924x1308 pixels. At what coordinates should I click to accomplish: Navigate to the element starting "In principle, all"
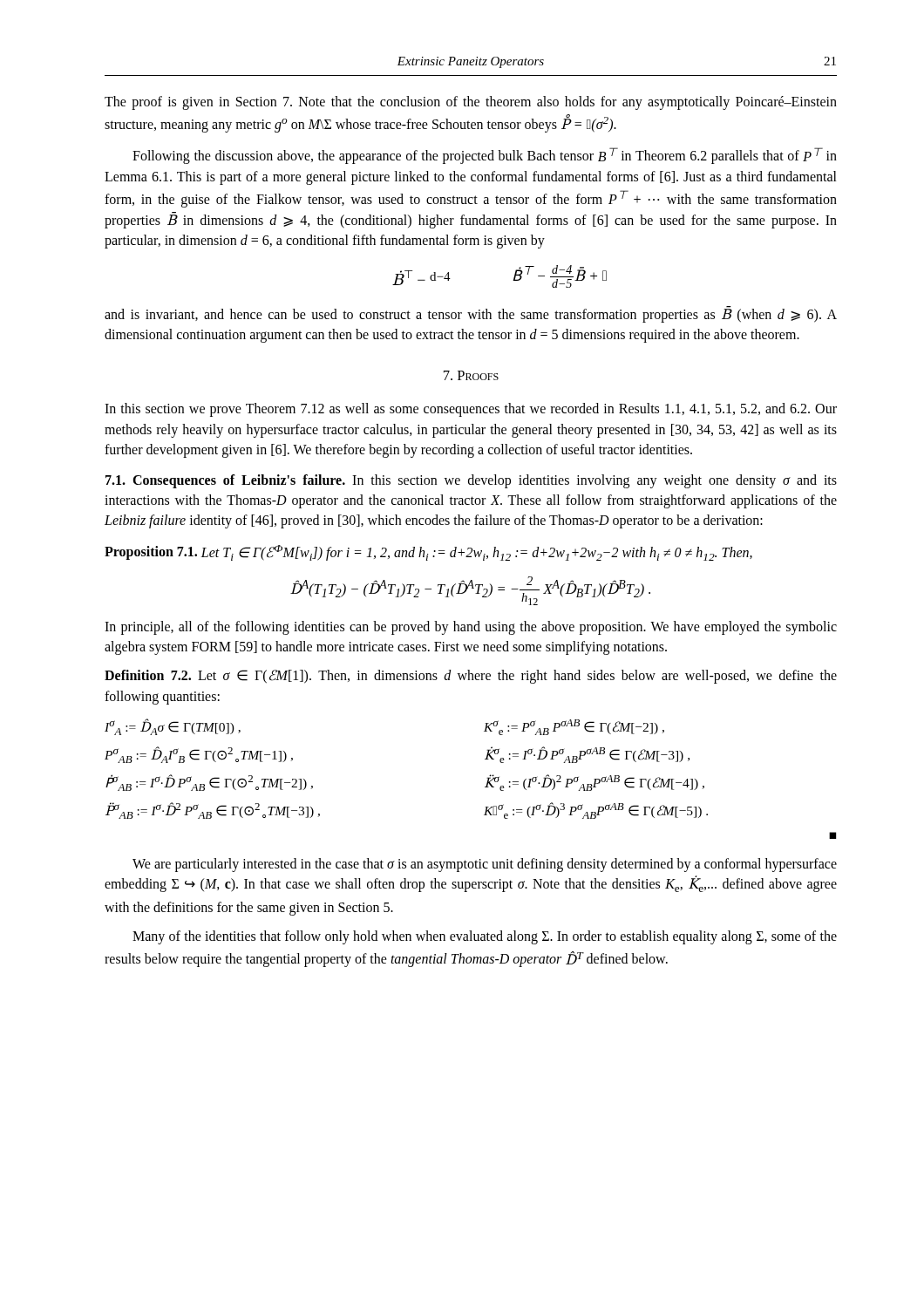coord(471,637)
